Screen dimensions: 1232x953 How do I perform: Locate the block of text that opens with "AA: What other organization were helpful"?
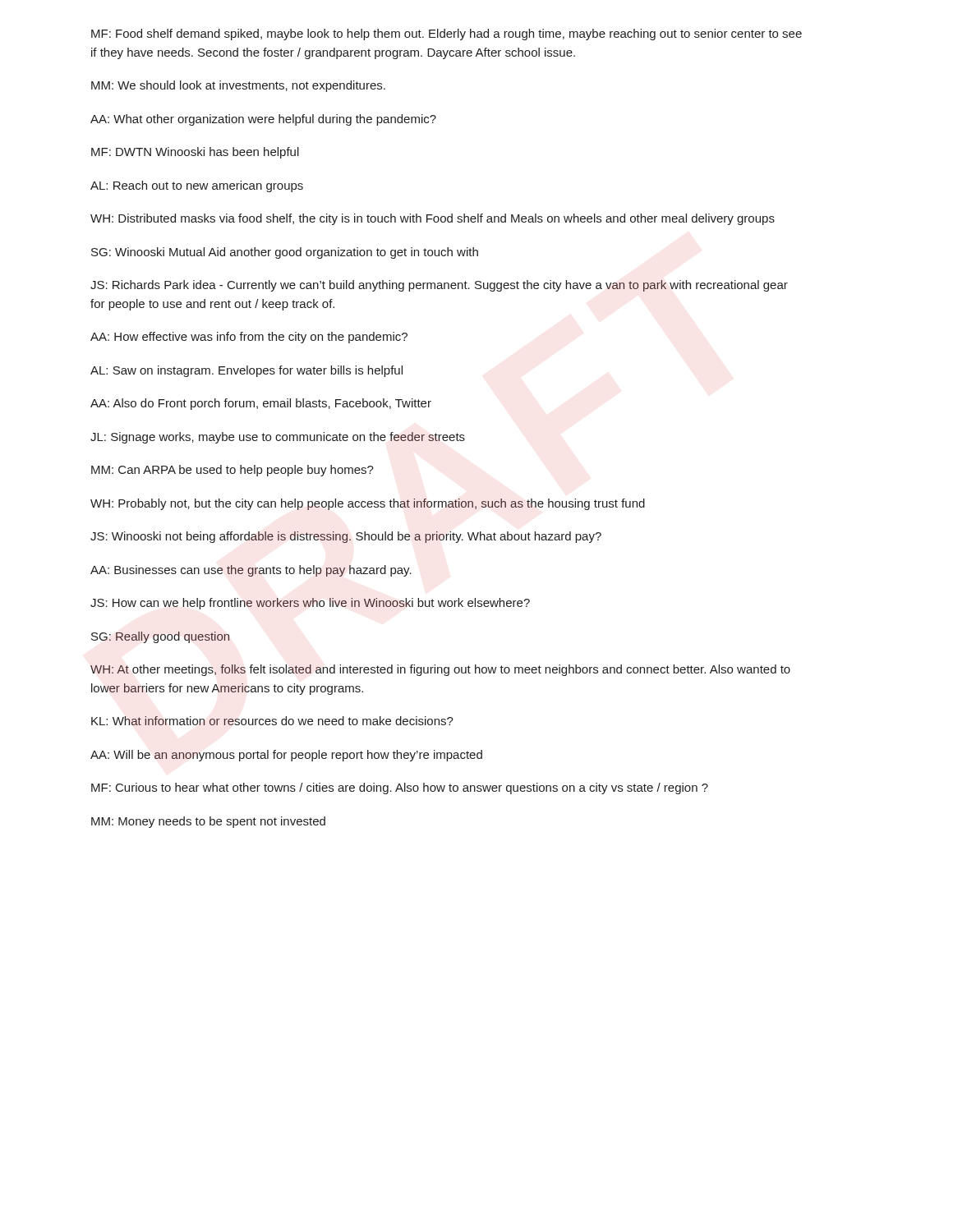pos(263,118)
